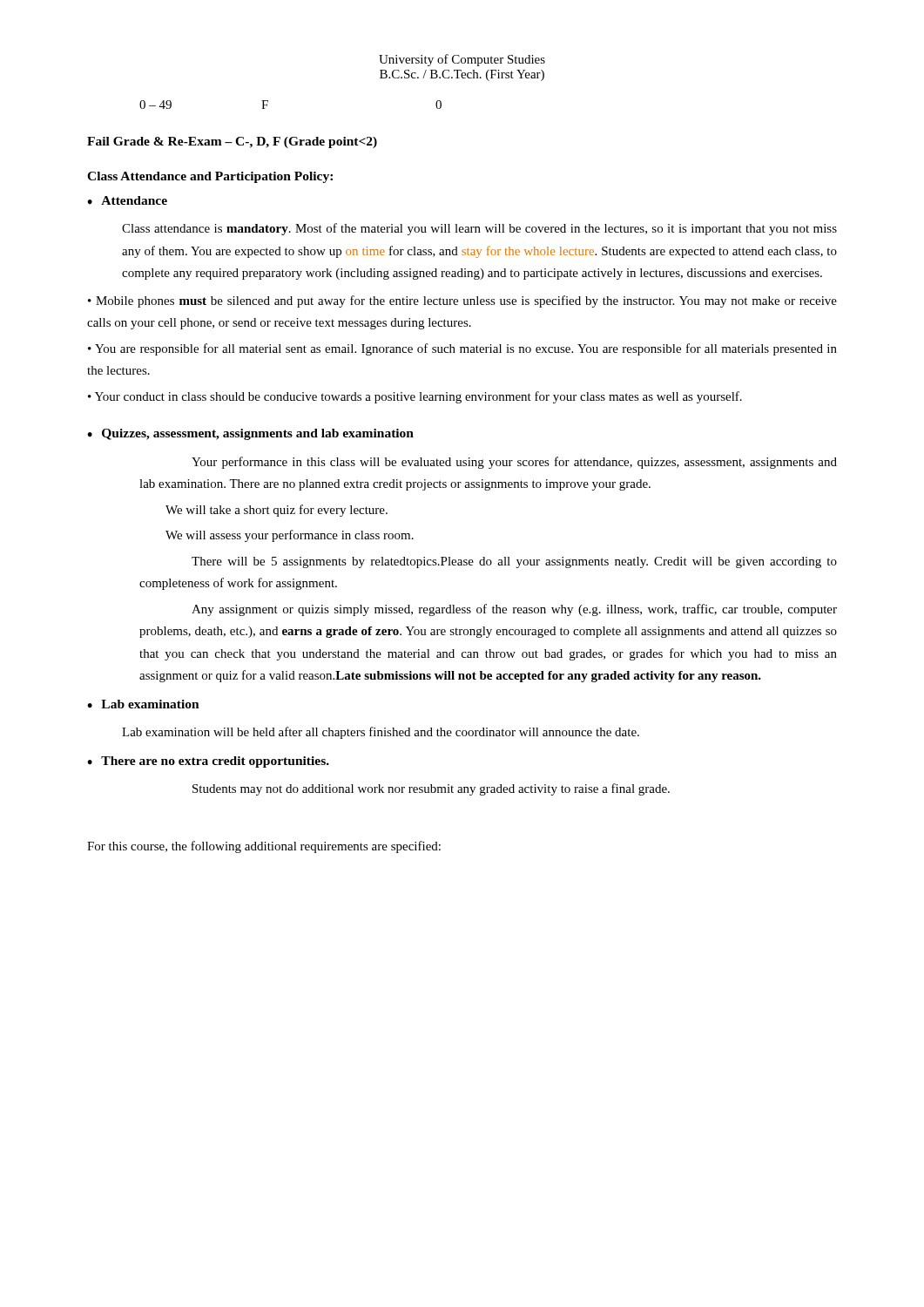Navigate to the region starting "Any assignment or quizis simply missed, regardless of"

pyautogui.click(x=488, y=642)
